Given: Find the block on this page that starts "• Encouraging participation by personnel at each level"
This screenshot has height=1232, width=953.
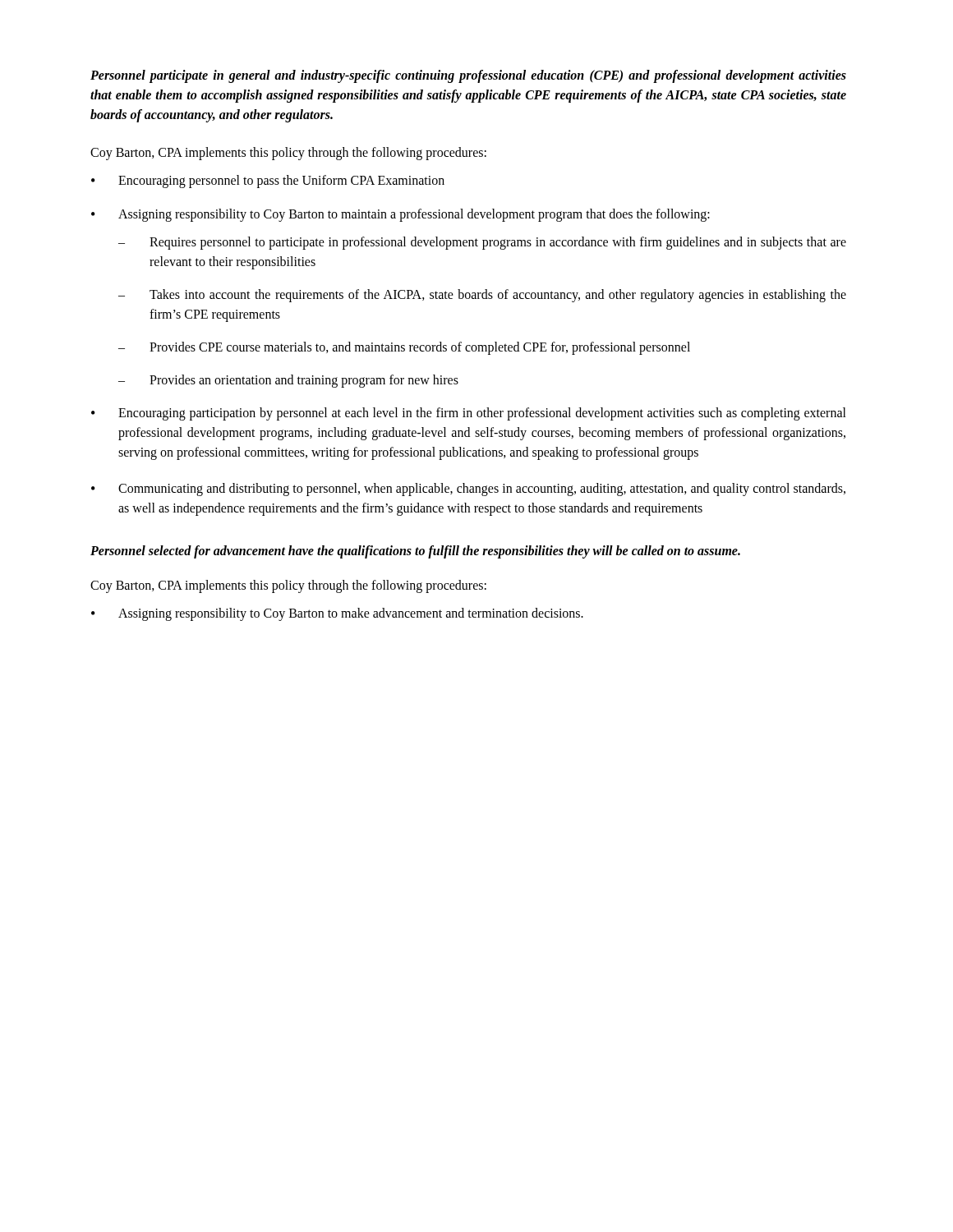Looking at the screenshot, I should click(468, 433).
